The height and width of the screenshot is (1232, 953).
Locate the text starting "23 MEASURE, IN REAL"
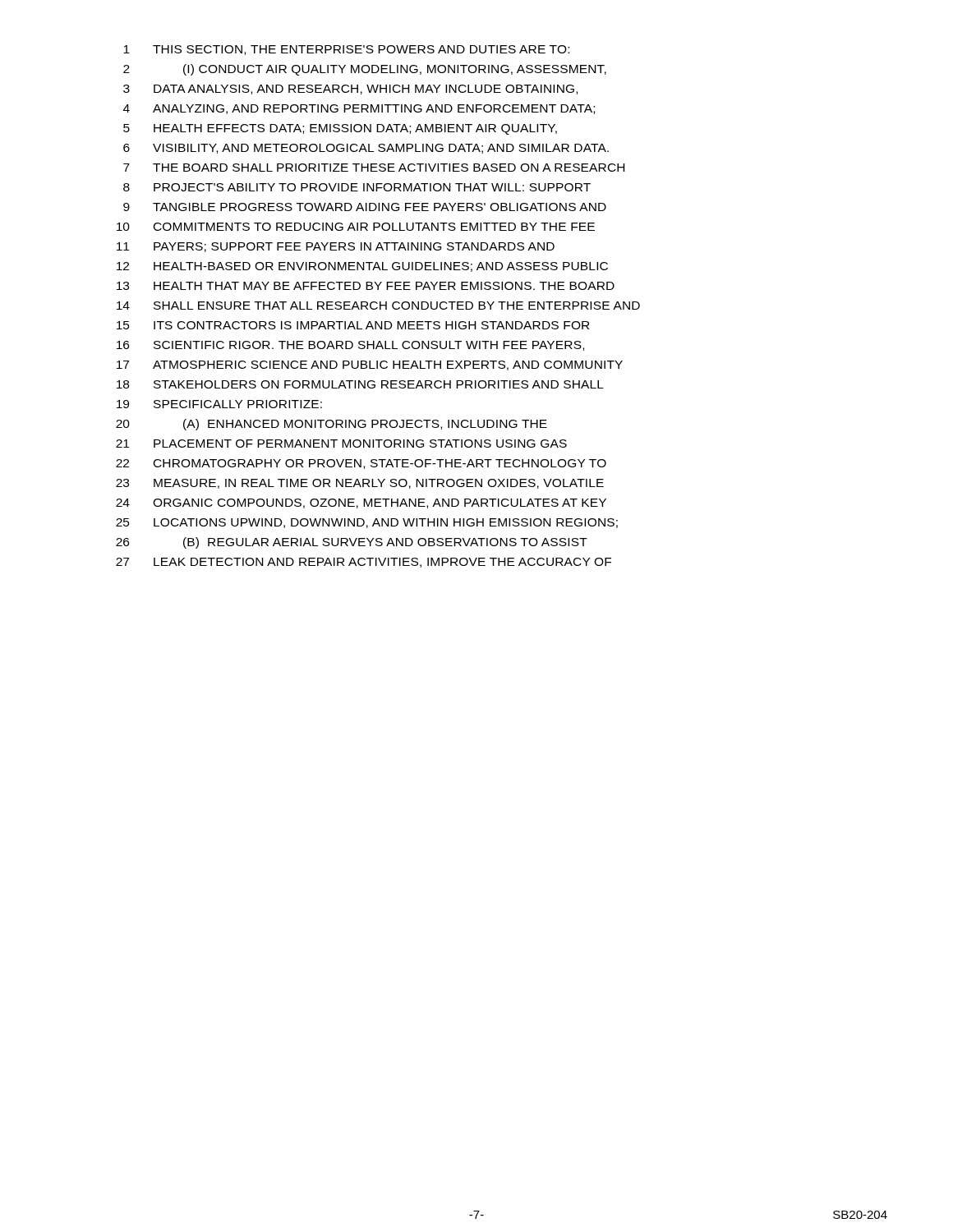point(485,483)
